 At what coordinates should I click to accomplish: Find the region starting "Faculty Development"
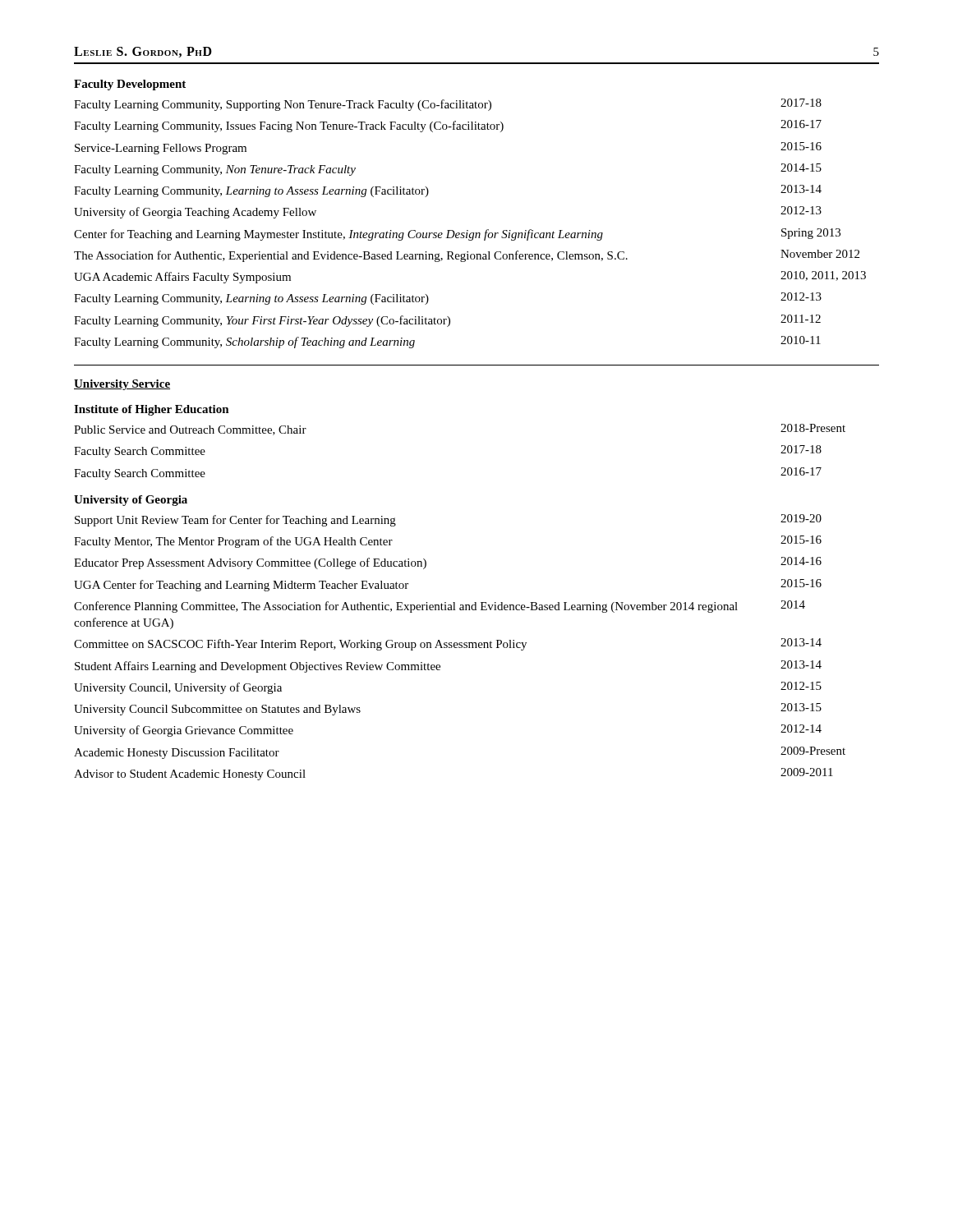tap(130, 84)
